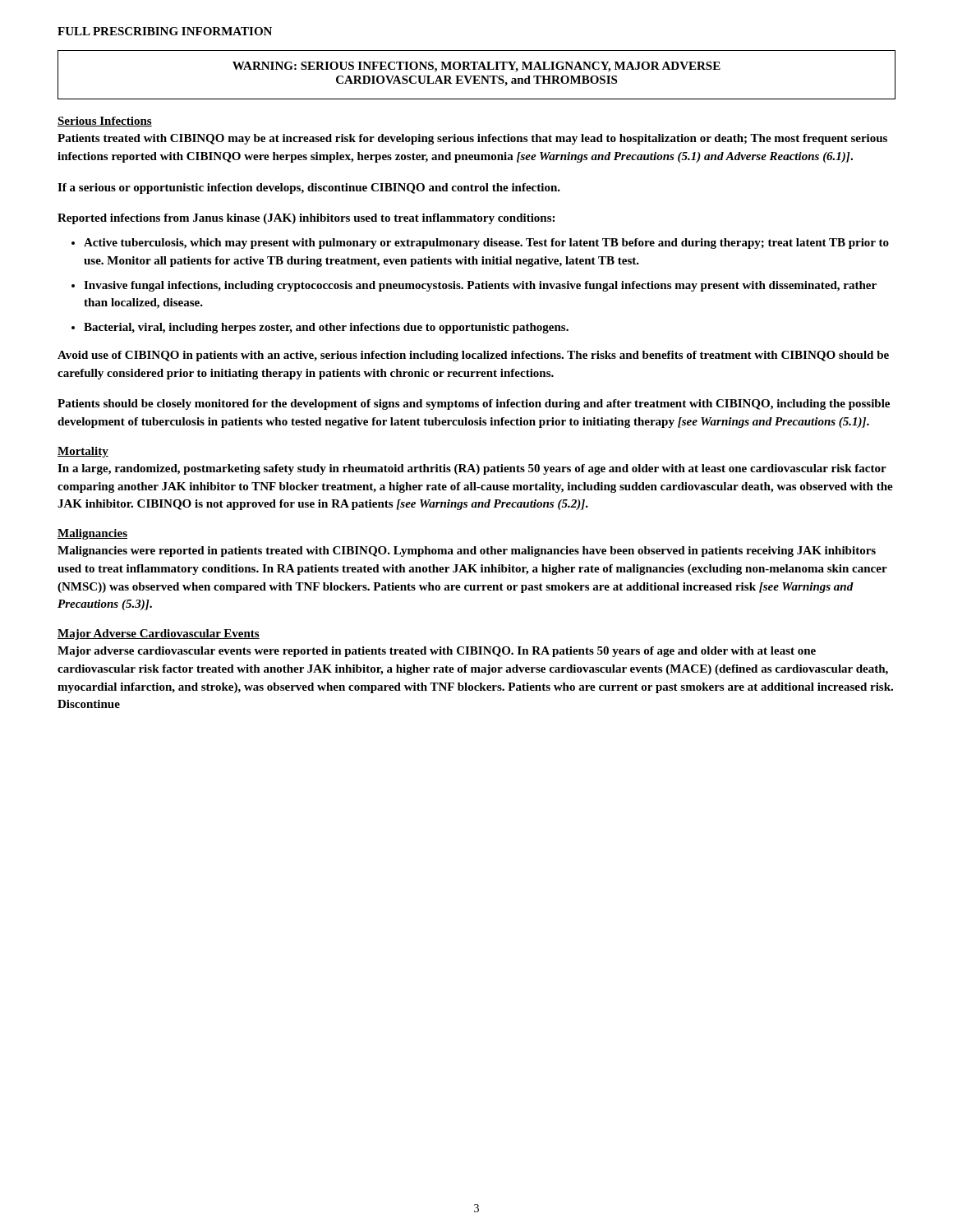This screenshot has height=1232, width=953.
Task: Find the text starting "Invasive fungal infections, including cryptococcosis"
Action: (480, 294)
